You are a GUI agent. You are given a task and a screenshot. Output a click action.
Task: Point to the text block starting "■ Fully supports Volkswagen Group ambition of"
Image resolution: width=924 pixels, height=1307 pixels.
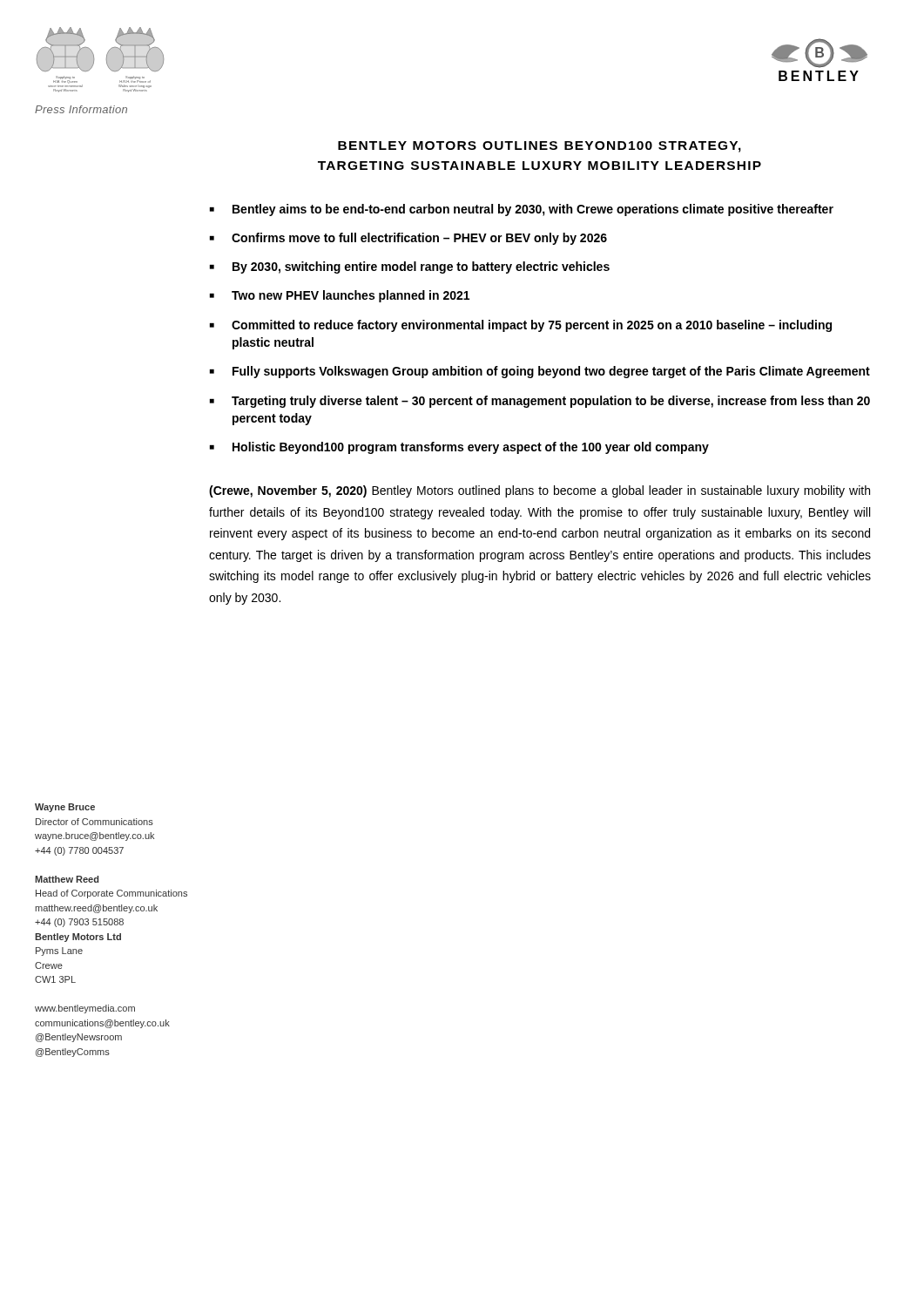(539, 372)
